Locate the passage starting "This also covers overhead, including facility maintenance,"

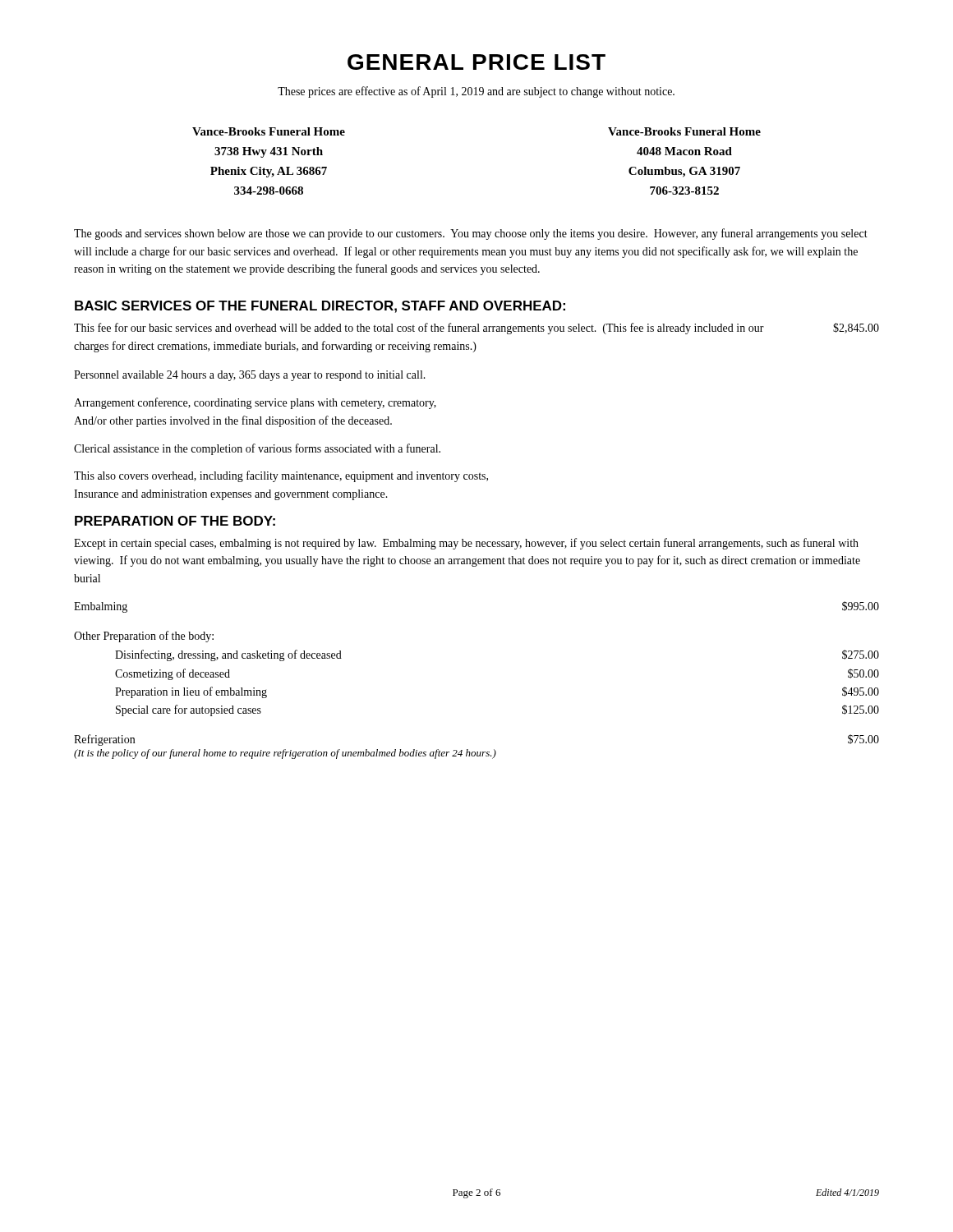281,485
